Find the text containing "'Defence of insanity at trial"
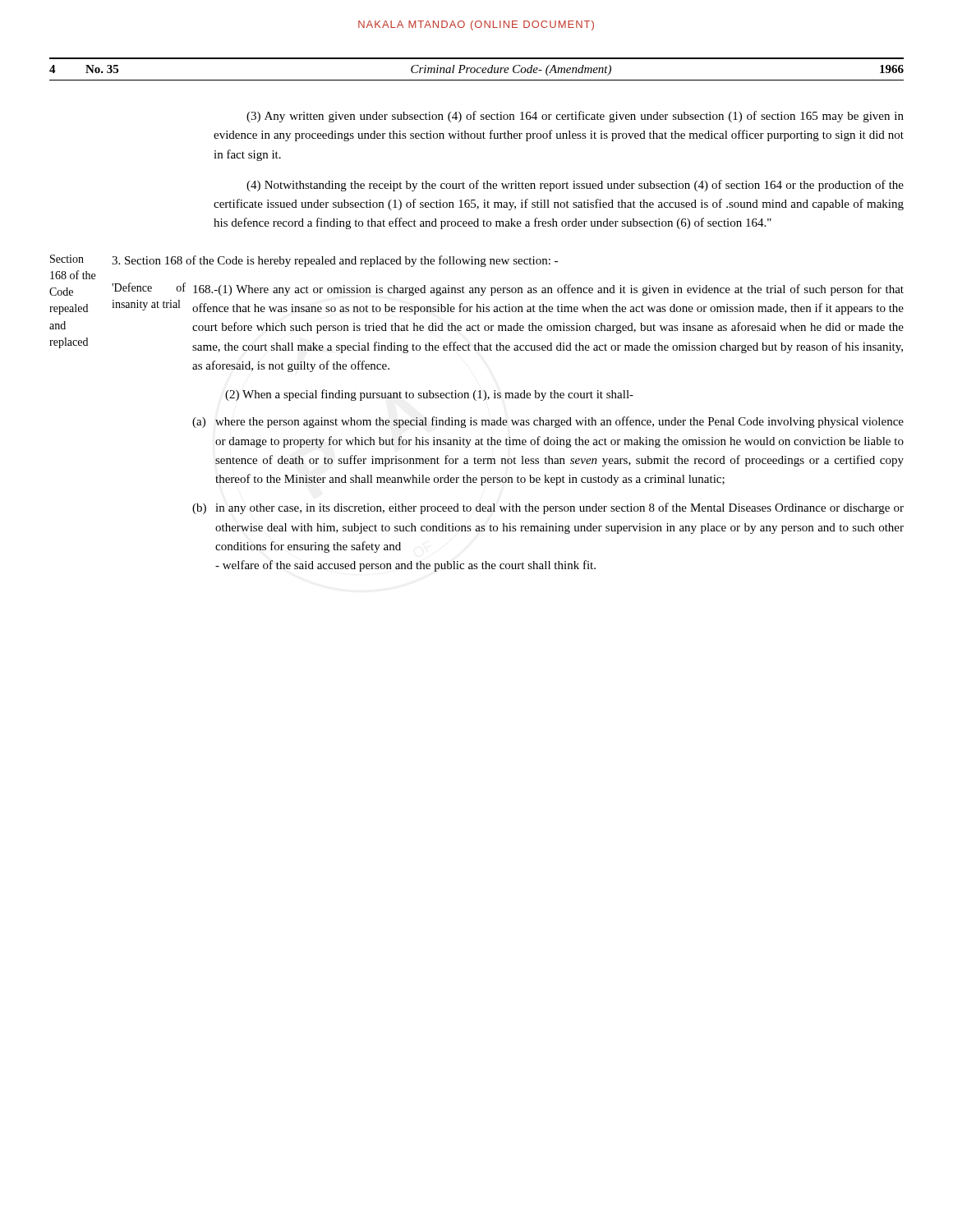 (149, 296)
